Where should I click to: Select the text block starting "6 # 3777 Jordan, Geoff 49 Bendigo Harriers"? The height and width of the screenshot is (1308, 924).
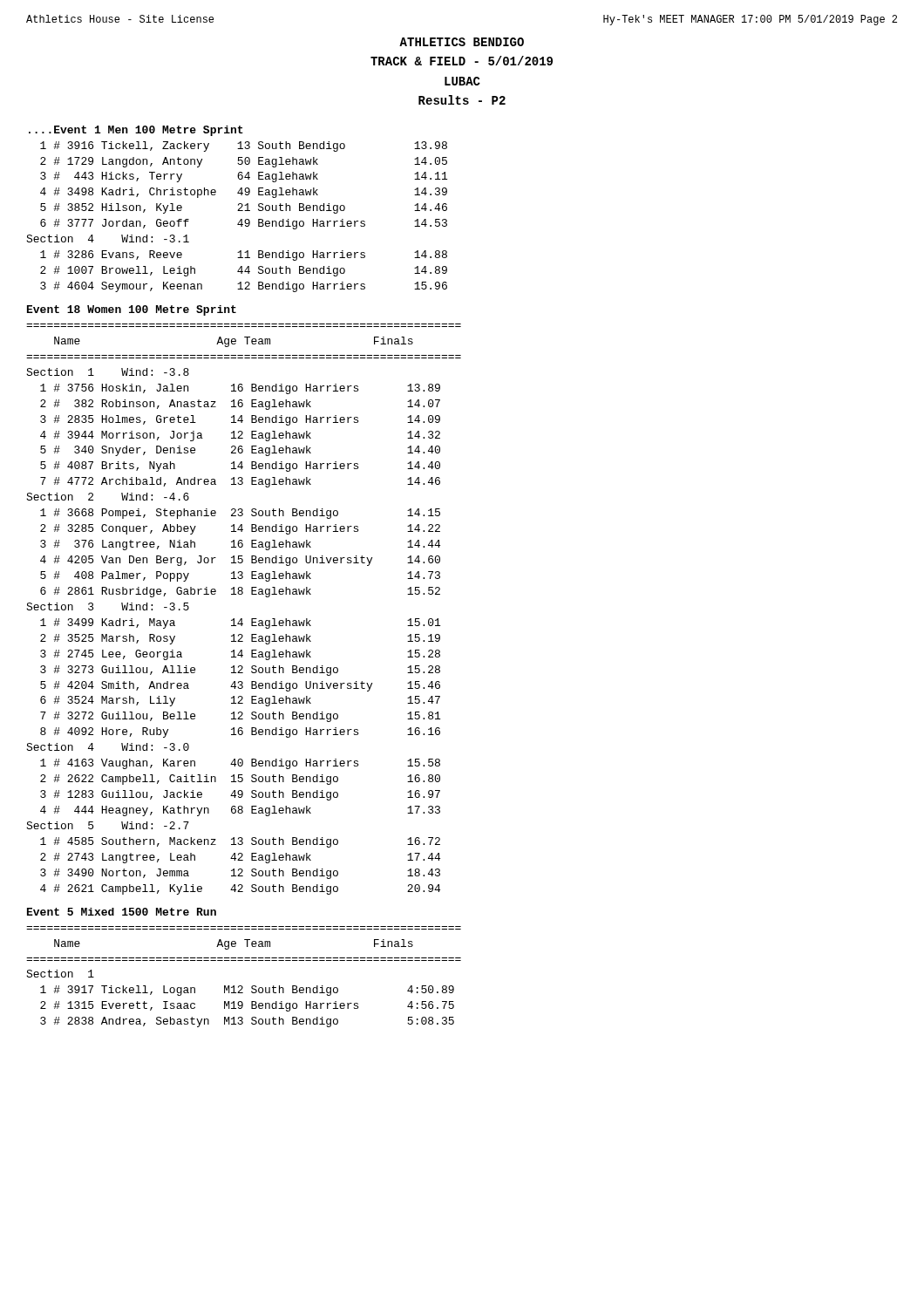(237, 224)
